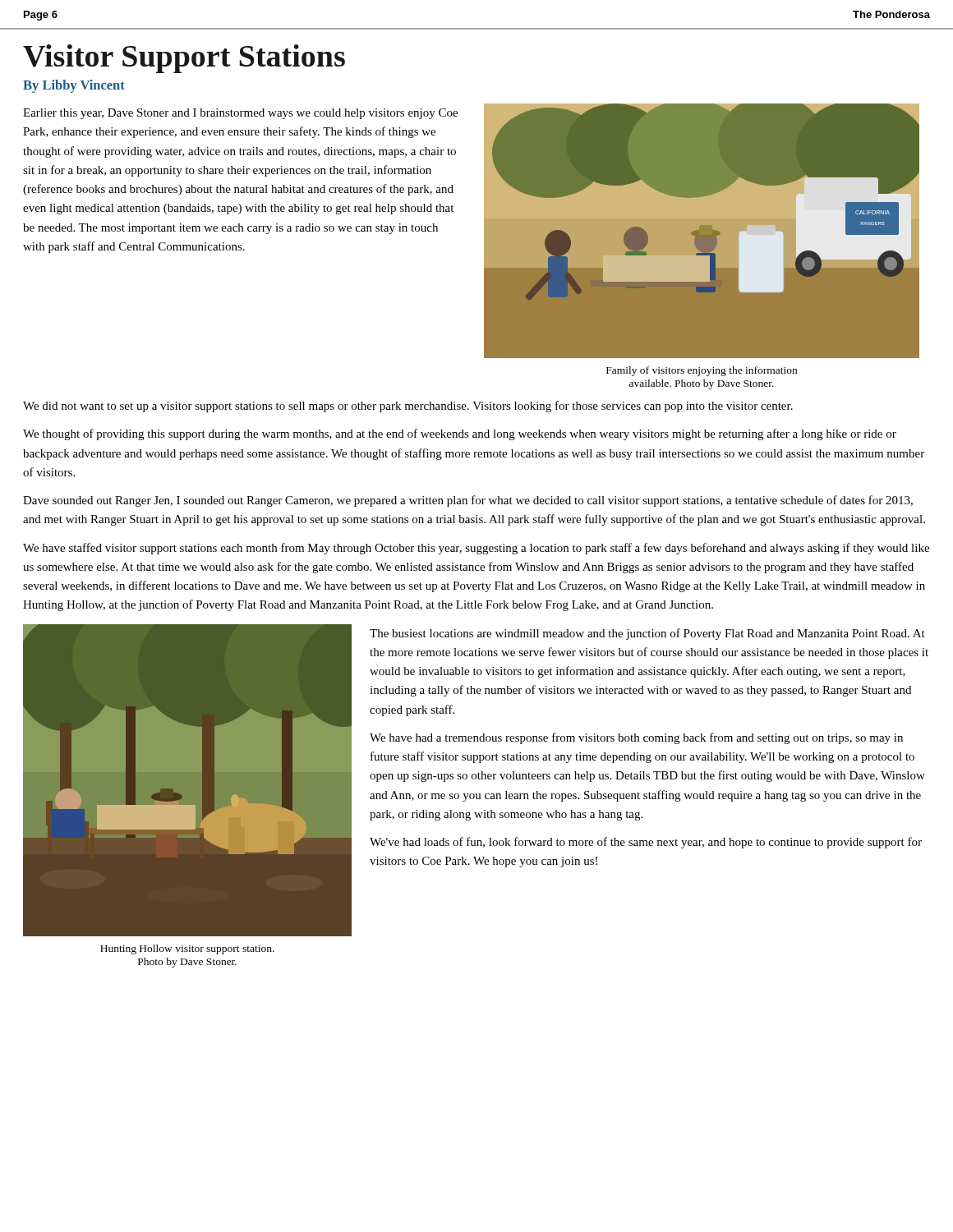Viewport: 953px width, 1232px height.
Task: Select the text block with the text "We have had a"
Action: pos(647,776)
